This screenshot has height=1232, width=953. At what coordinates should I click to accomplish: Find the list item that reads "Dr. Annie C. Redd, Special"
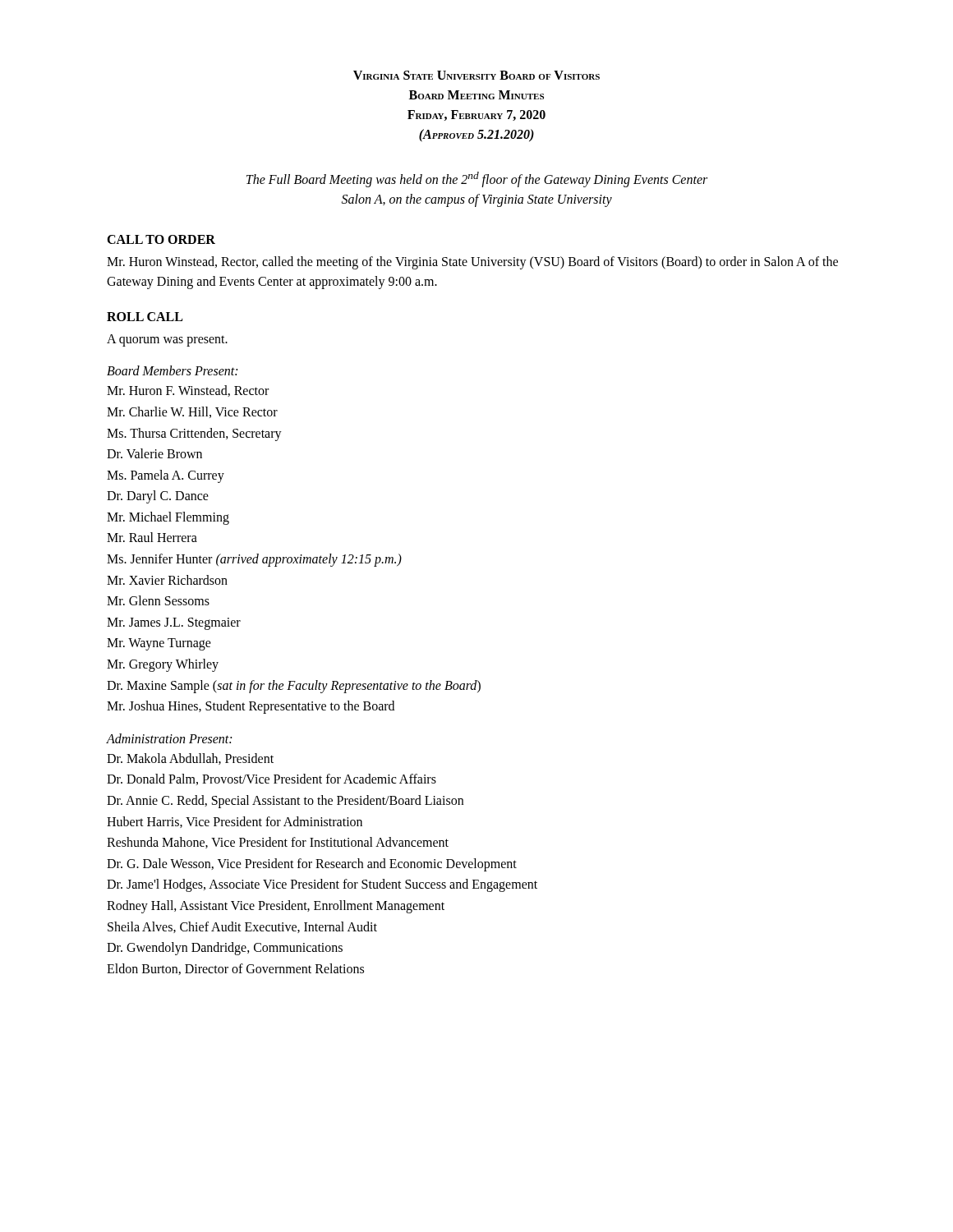pos(285,800)
